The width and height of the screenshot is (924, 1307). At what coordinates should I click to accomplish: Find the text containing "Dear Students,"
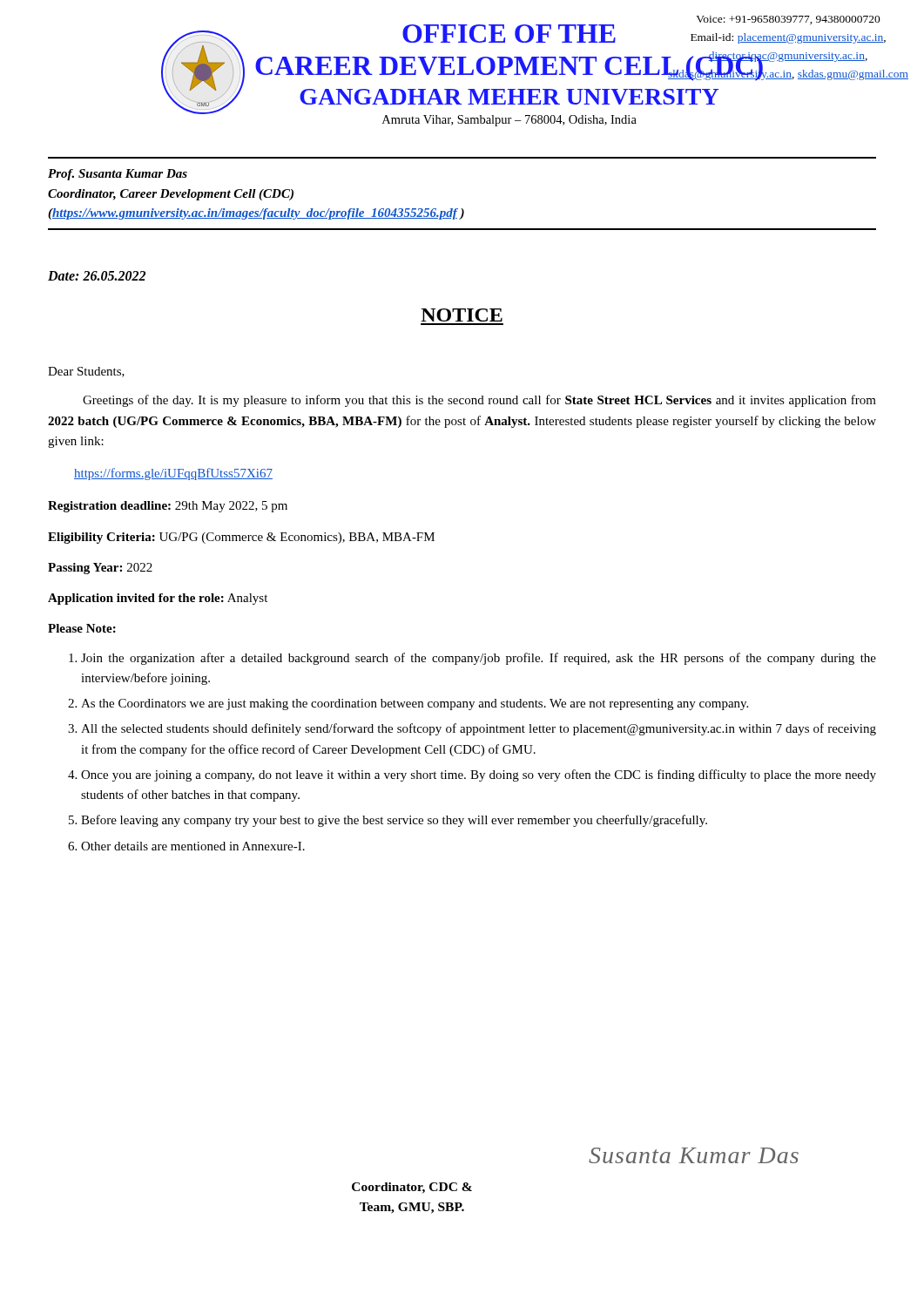click(86, 372)
